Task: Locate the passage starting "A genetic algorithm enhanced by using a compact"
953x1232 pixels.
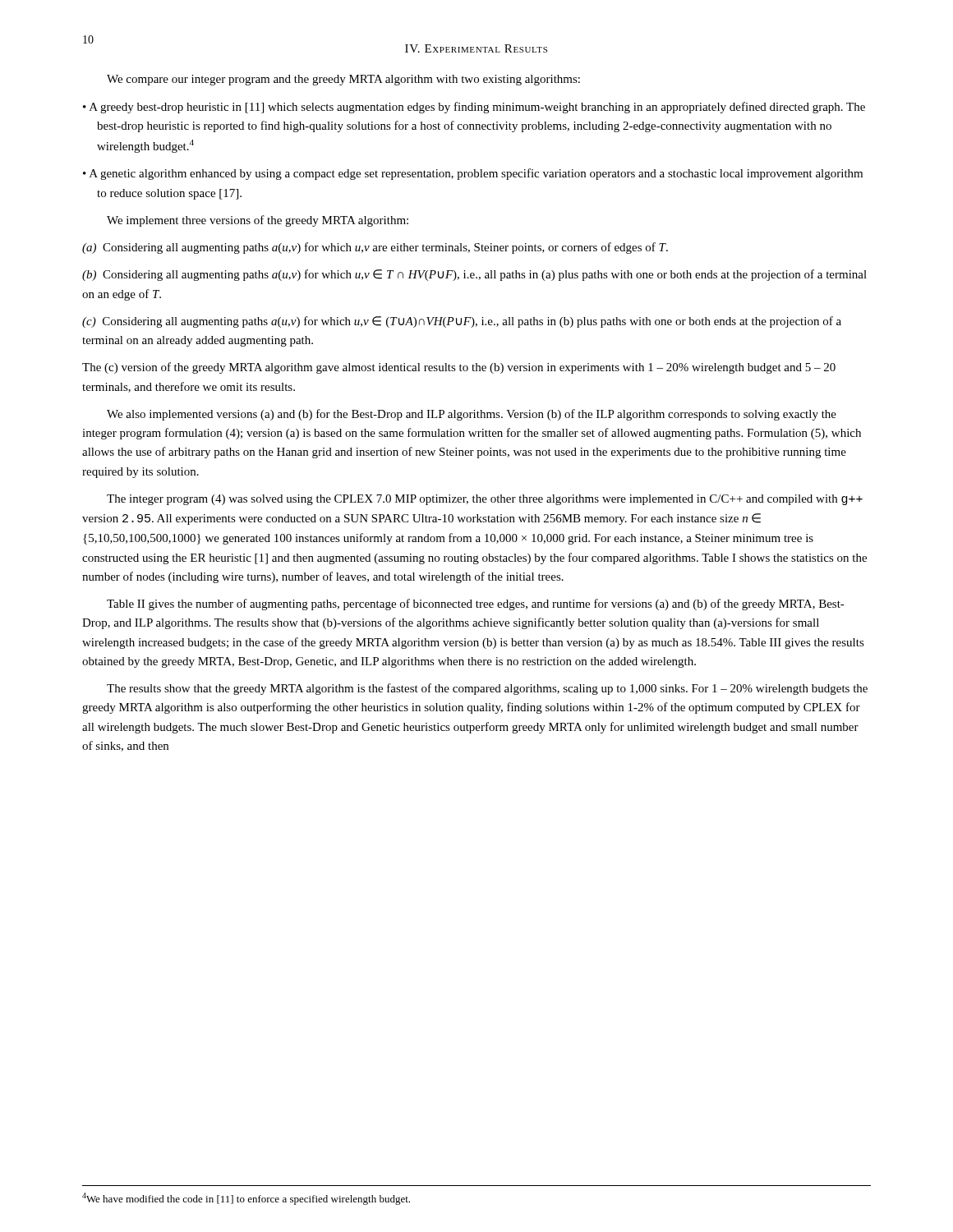Action: tap(476, 184)
